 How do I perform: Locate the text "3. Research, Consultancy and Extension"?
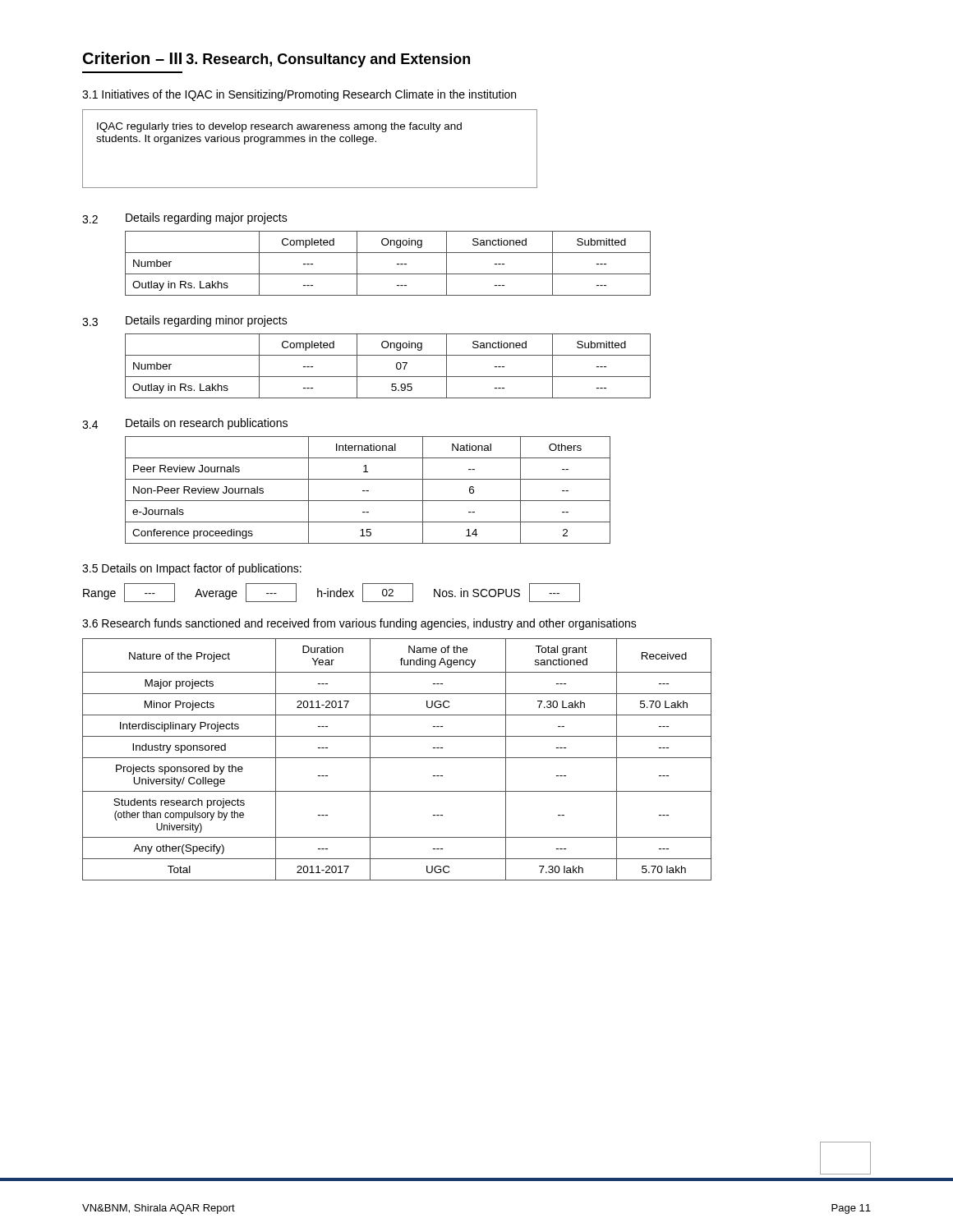pyautogui.click(x=328, y=60)
